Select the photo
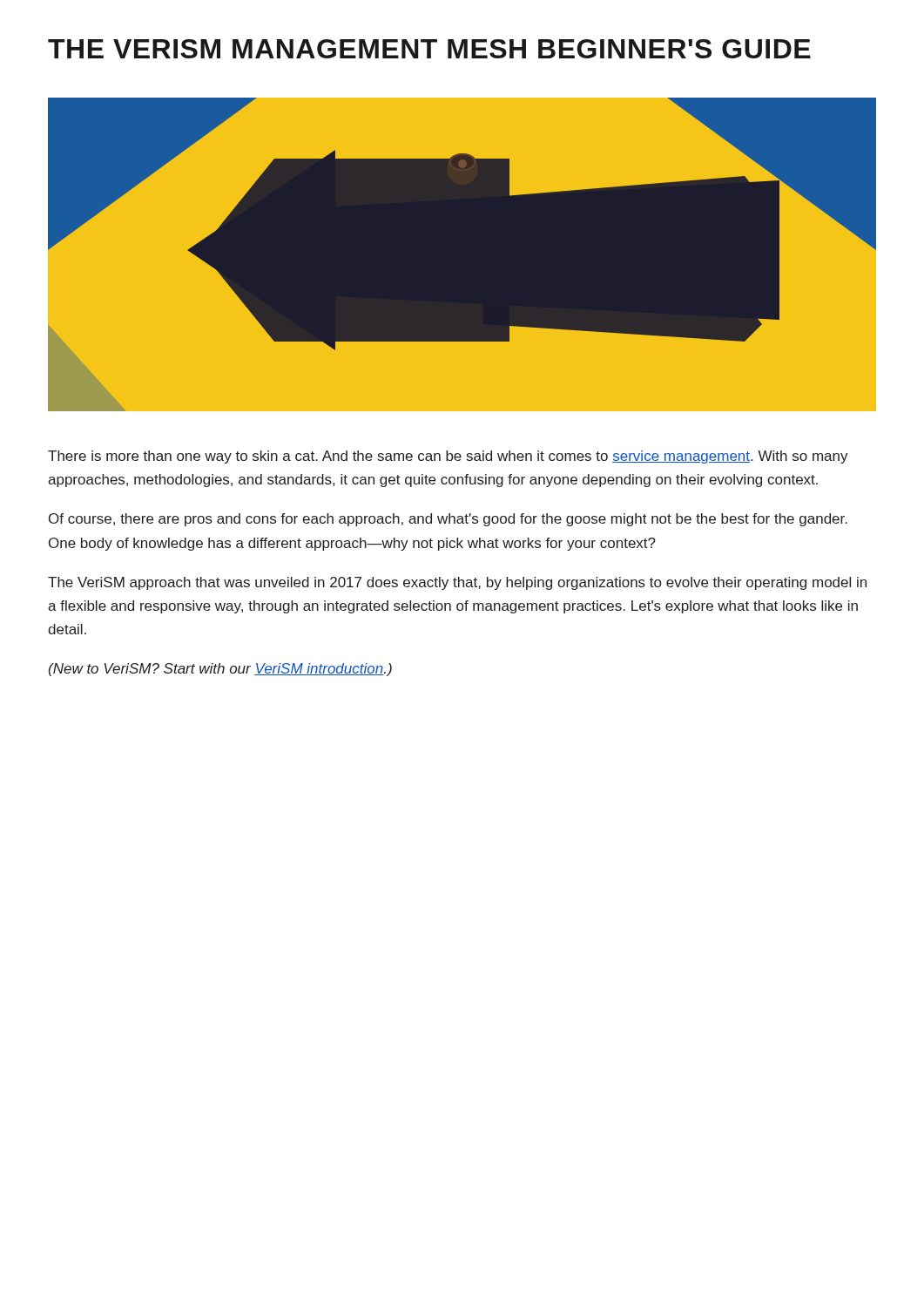This screenshot has height=1307, width=924. (462, 254)
